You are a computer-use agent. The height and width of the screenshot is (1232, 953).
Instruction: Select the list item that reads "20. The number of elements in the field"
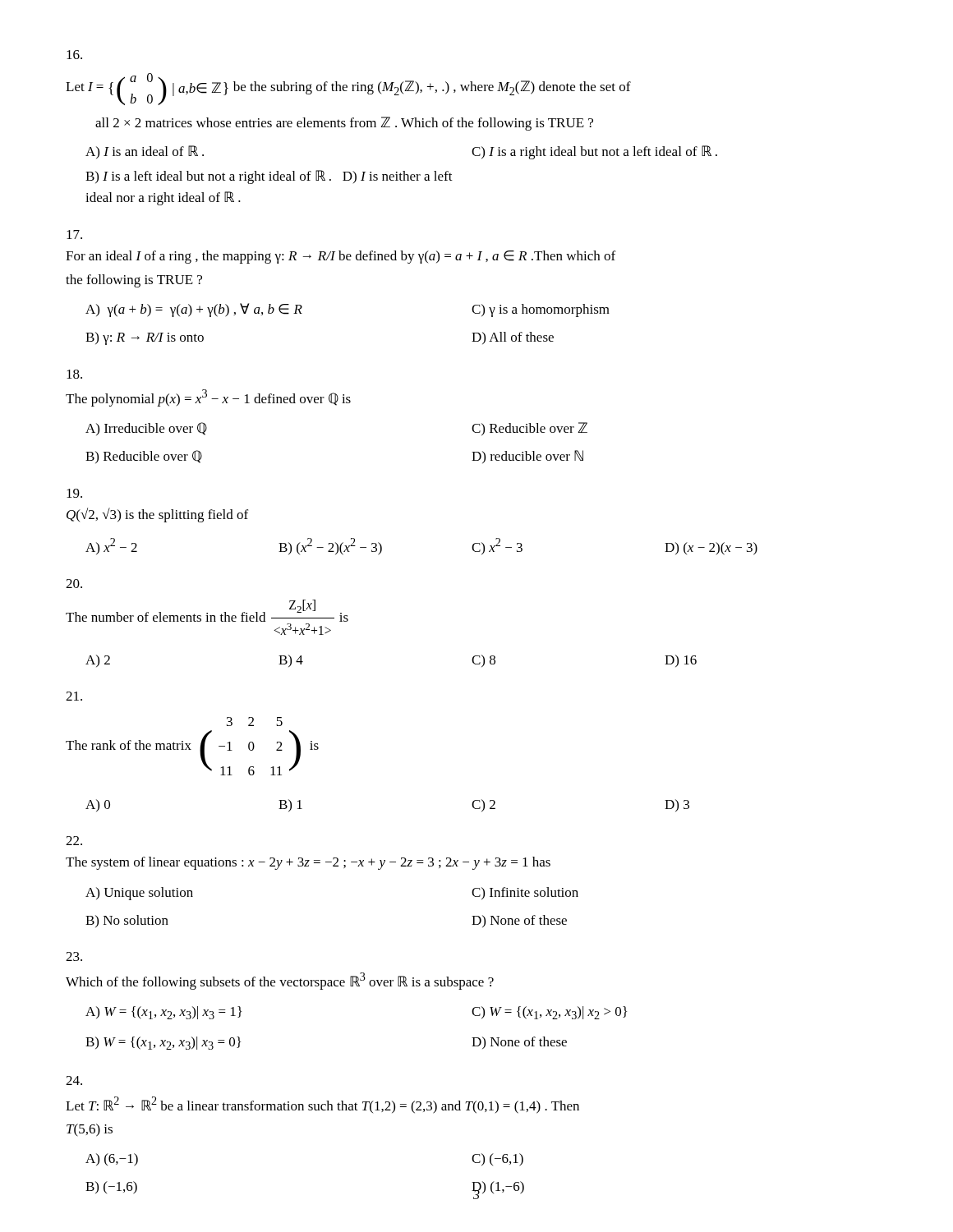[74, 584]
